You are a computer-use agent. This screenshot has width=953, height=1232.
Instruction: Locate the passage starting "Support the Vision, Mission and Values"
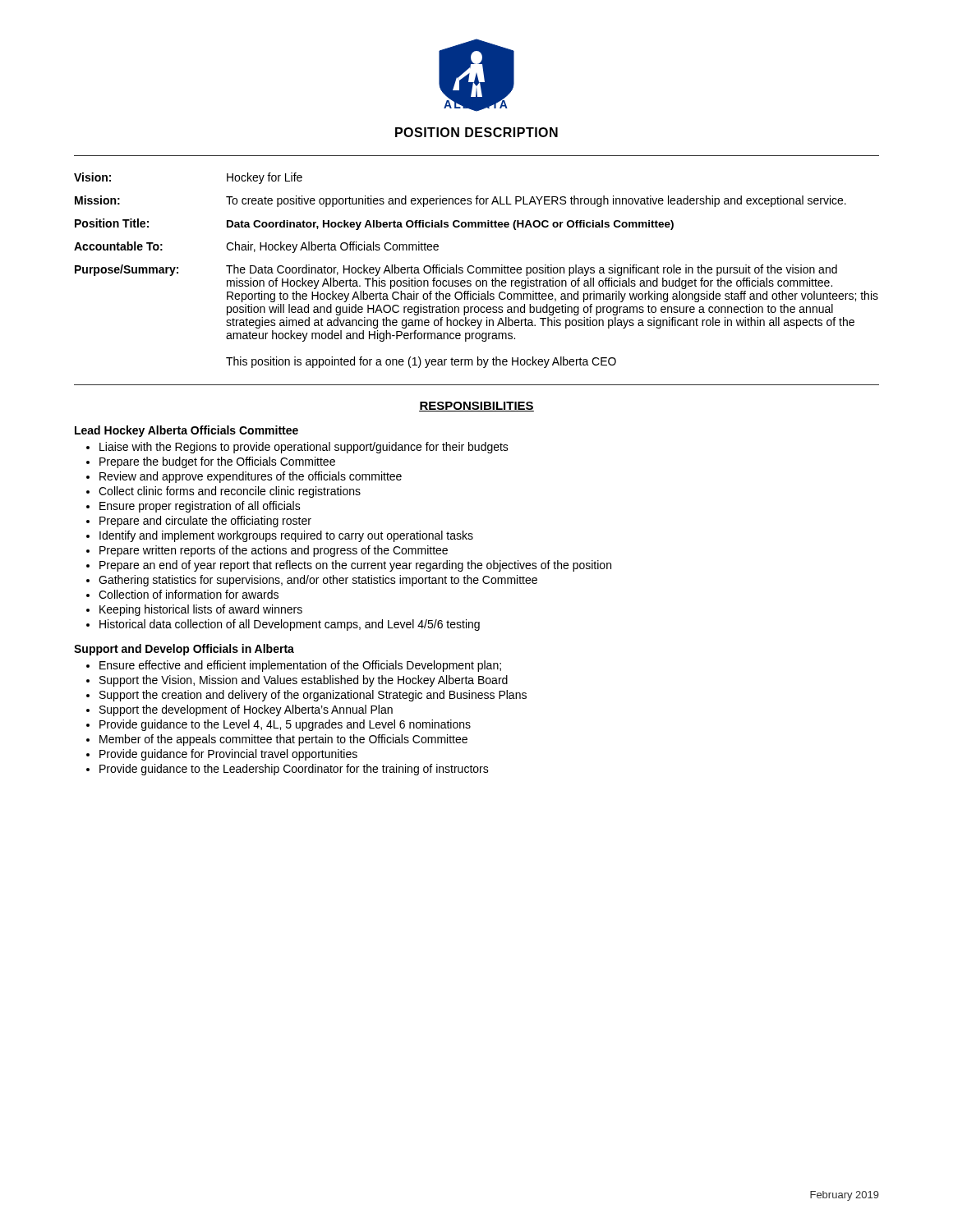click(476, 680)
